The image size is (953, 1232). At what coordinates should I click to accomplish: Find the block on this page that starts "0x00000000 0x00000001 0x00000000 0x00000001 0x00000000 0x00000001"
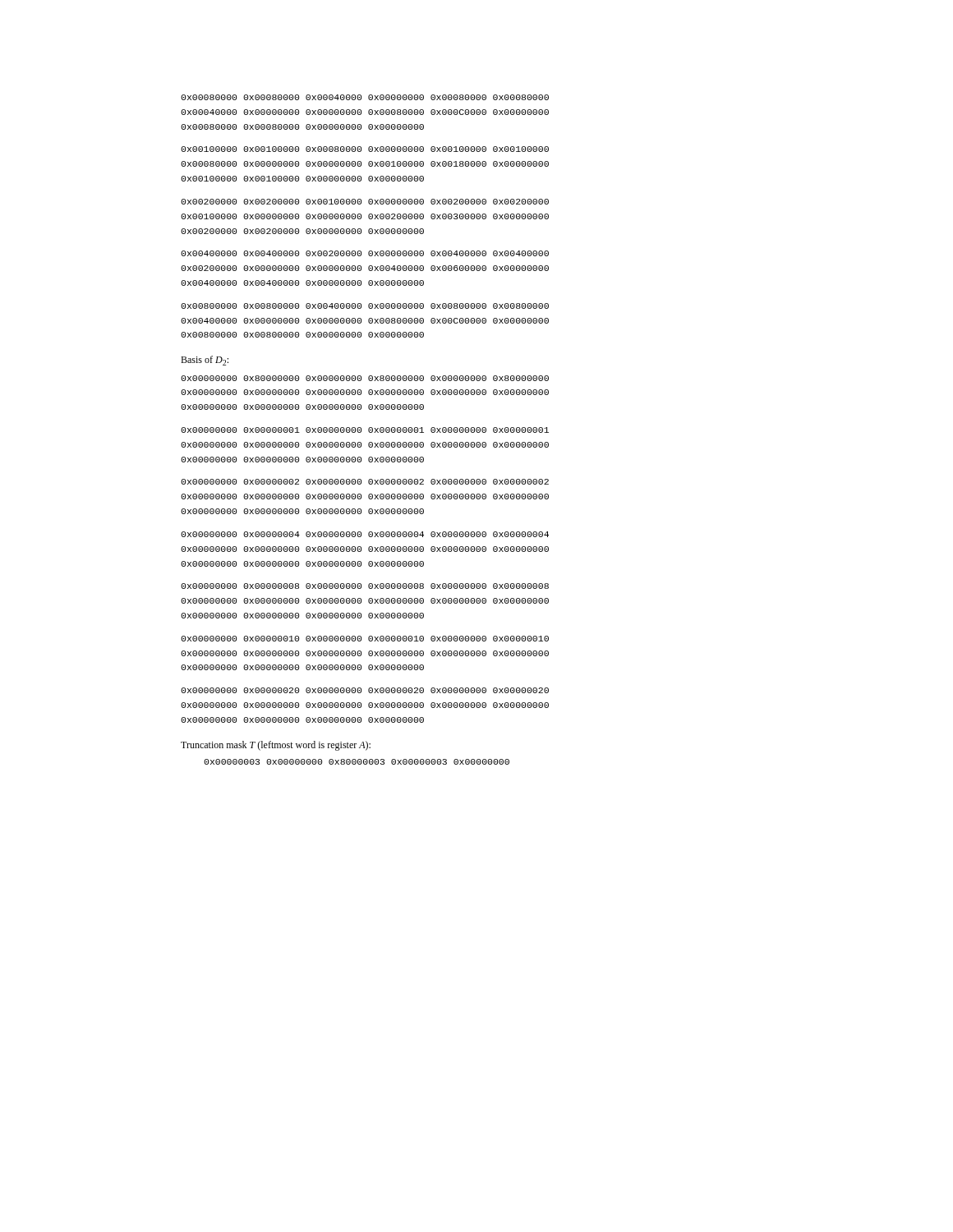(x=365, y=445)
